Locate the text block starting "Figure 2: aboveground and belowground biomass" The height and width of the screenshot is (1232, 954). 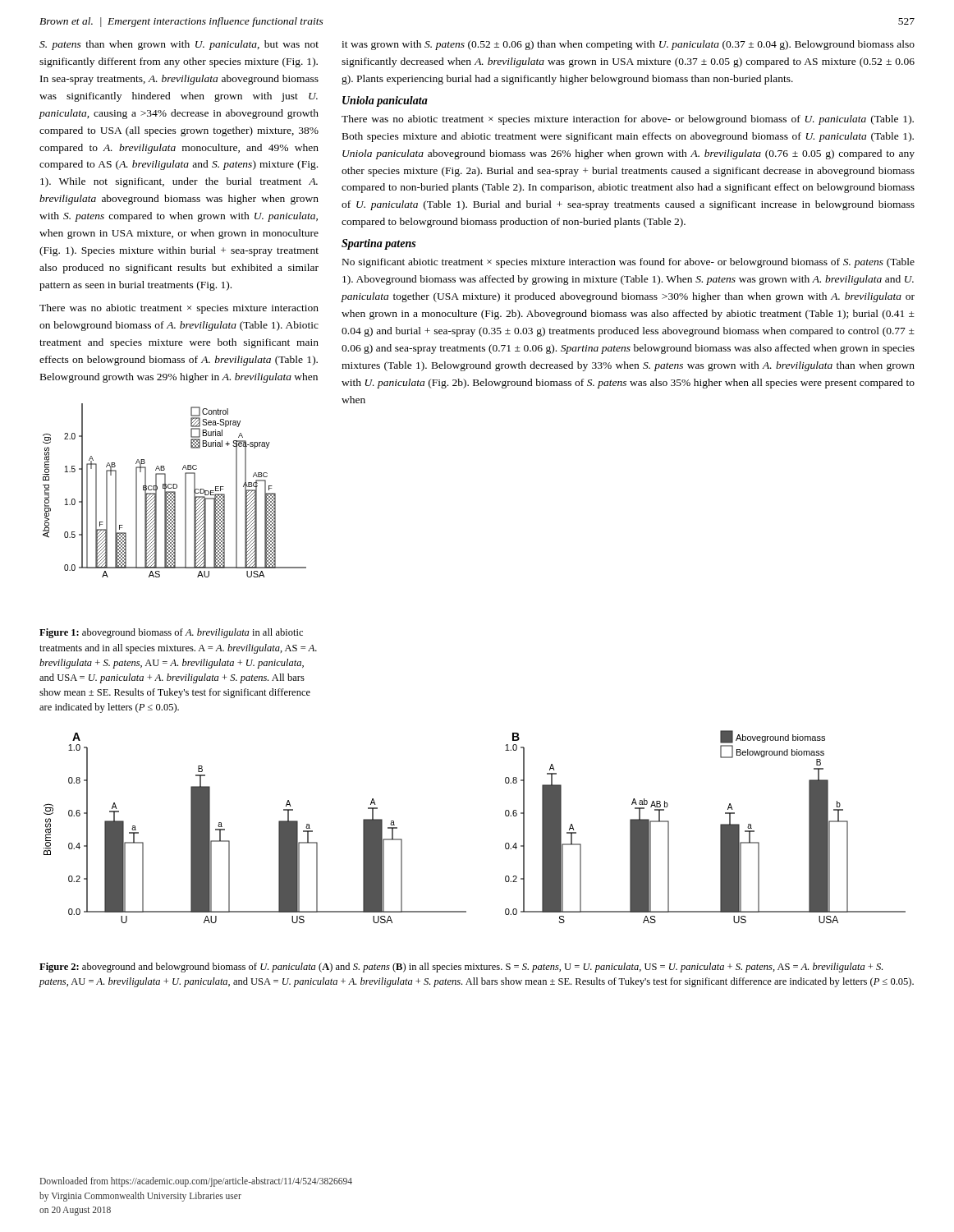(477, 974)
